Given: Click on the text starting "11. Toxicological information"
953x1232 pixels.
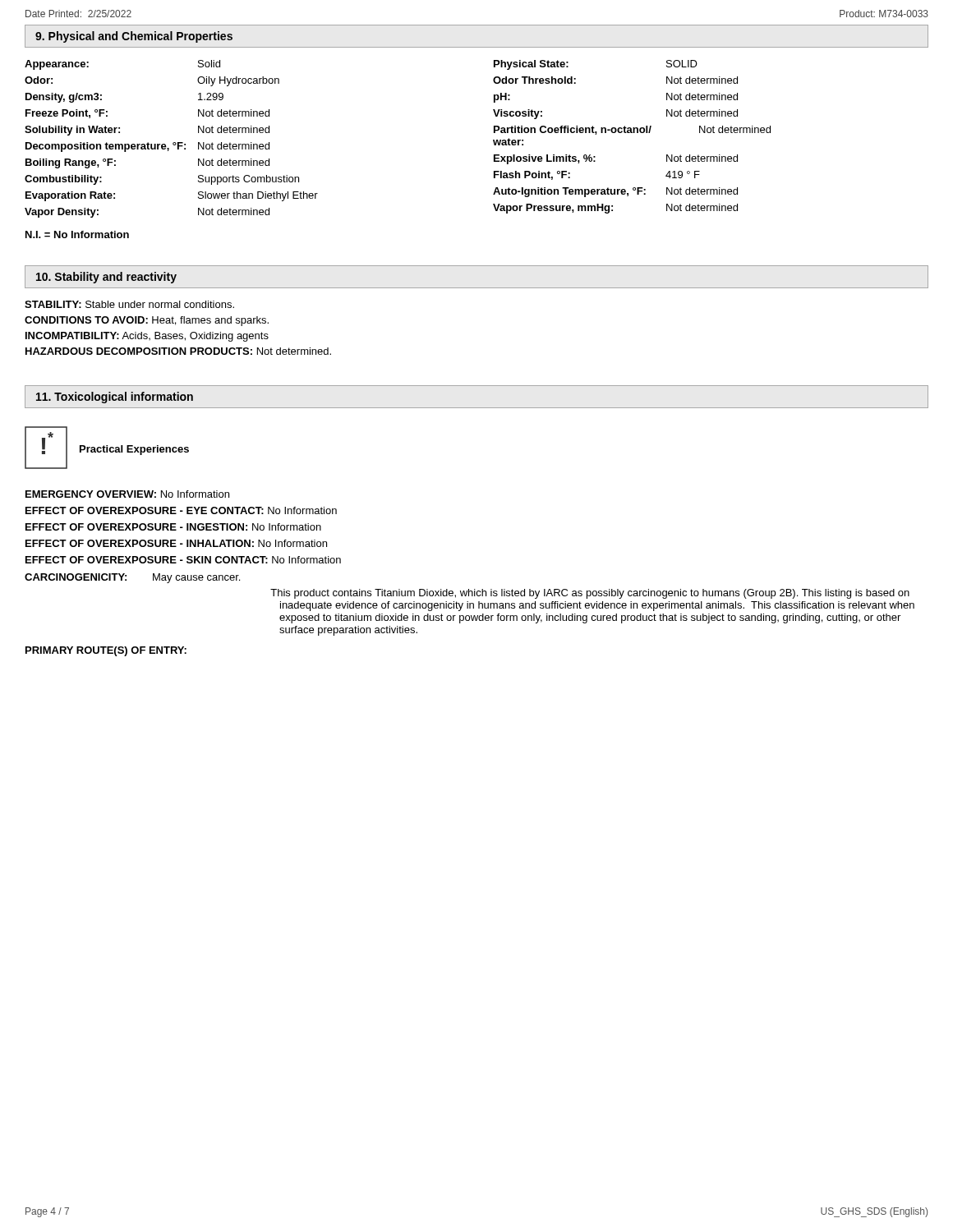Looking at the screenshot, I should click(115, 397).
